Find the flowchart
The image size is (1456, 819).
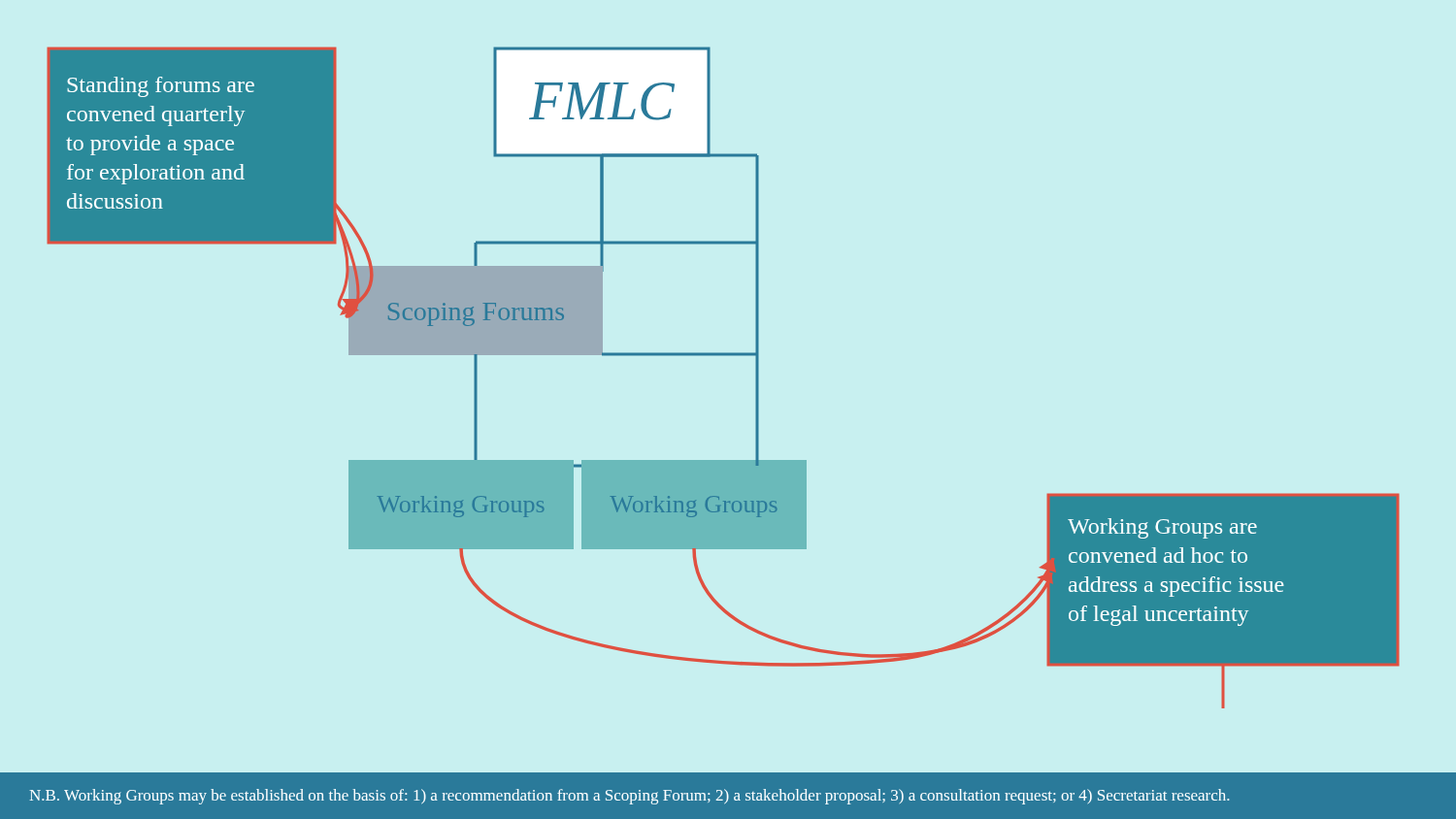point(728,388)
